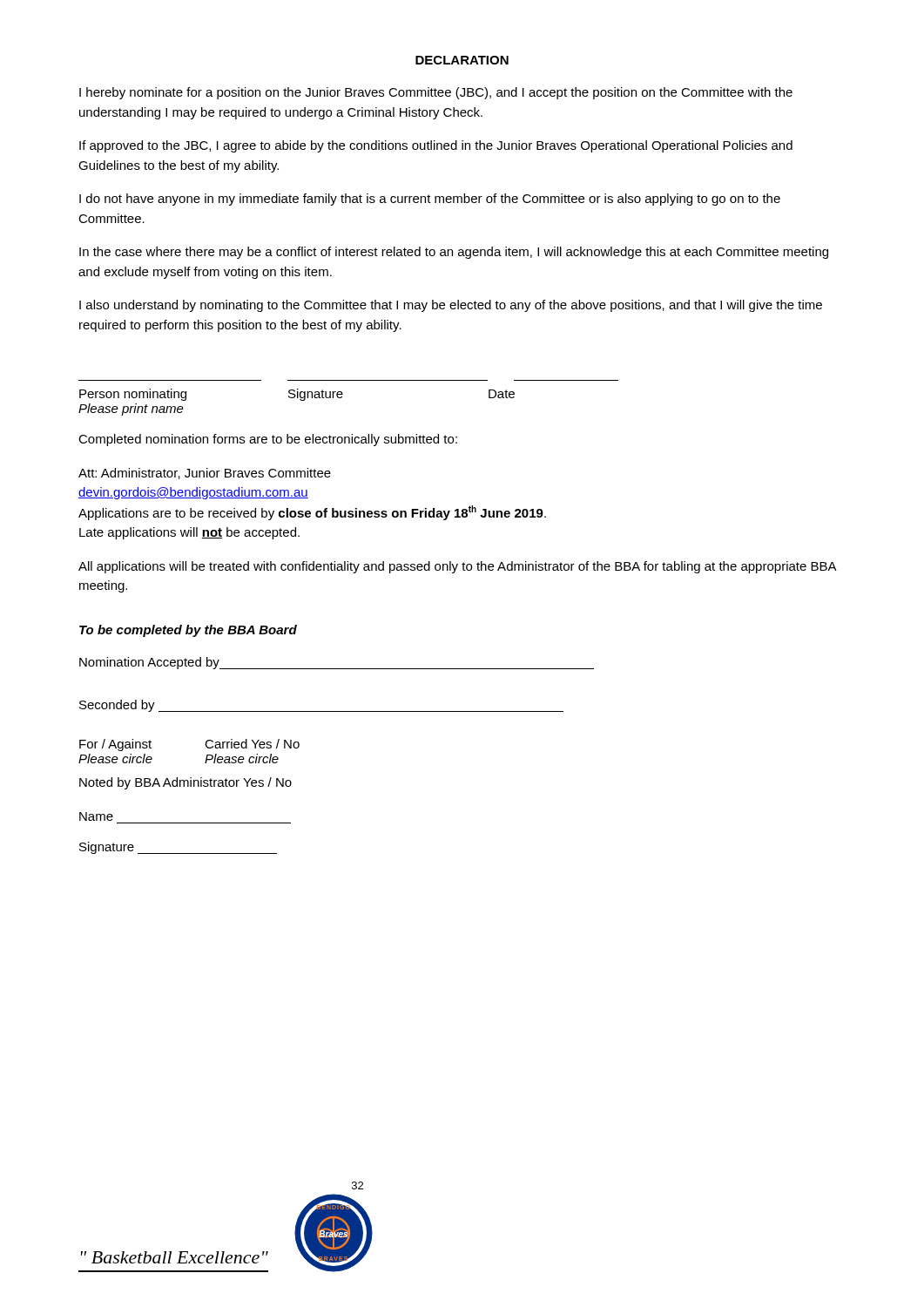
Task: Point to "Nomination Accepted by"
Action: 336,660
